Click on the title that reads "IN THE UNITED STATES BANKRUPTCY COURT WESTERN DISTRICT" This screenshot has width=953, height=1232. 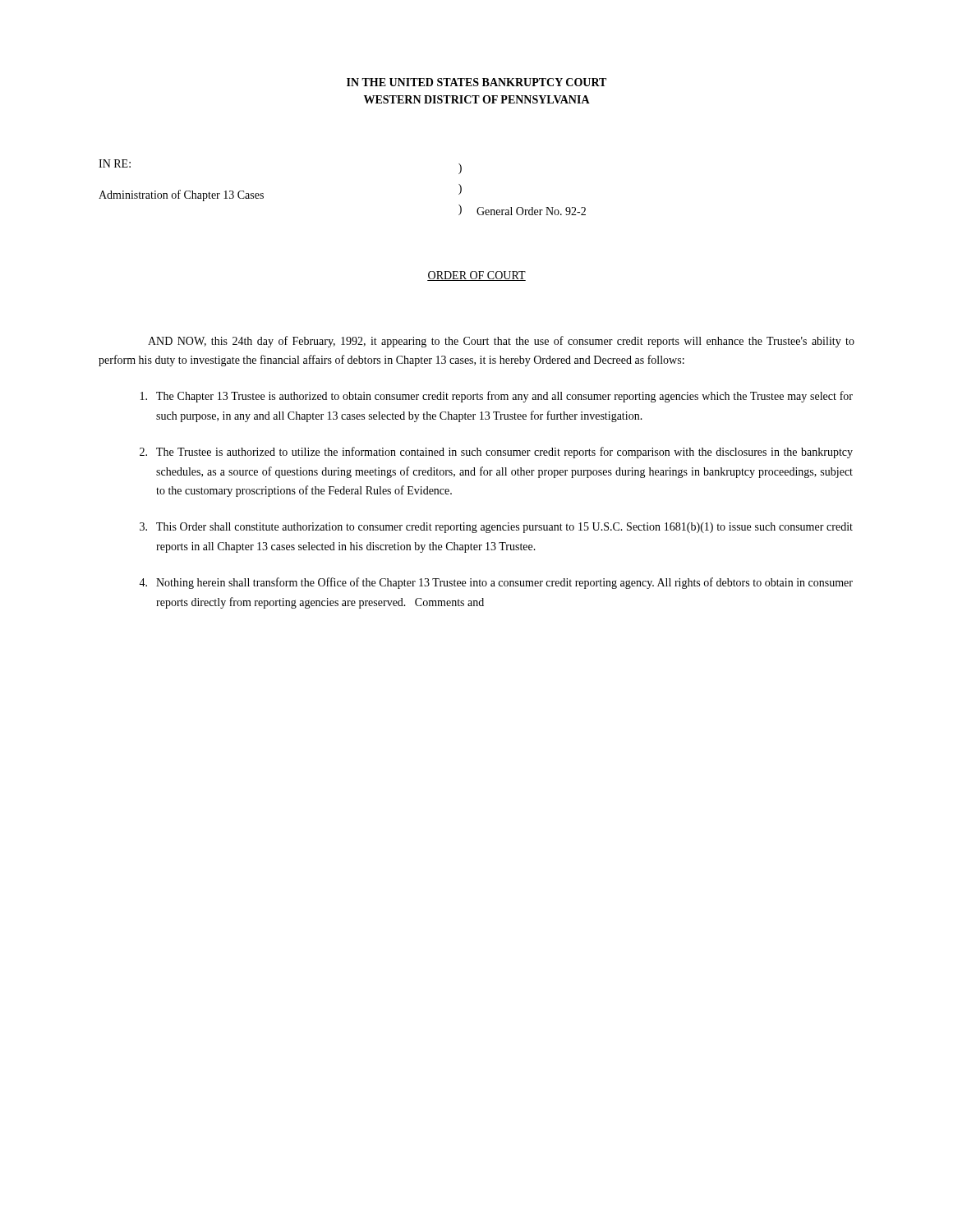(476, 91)
